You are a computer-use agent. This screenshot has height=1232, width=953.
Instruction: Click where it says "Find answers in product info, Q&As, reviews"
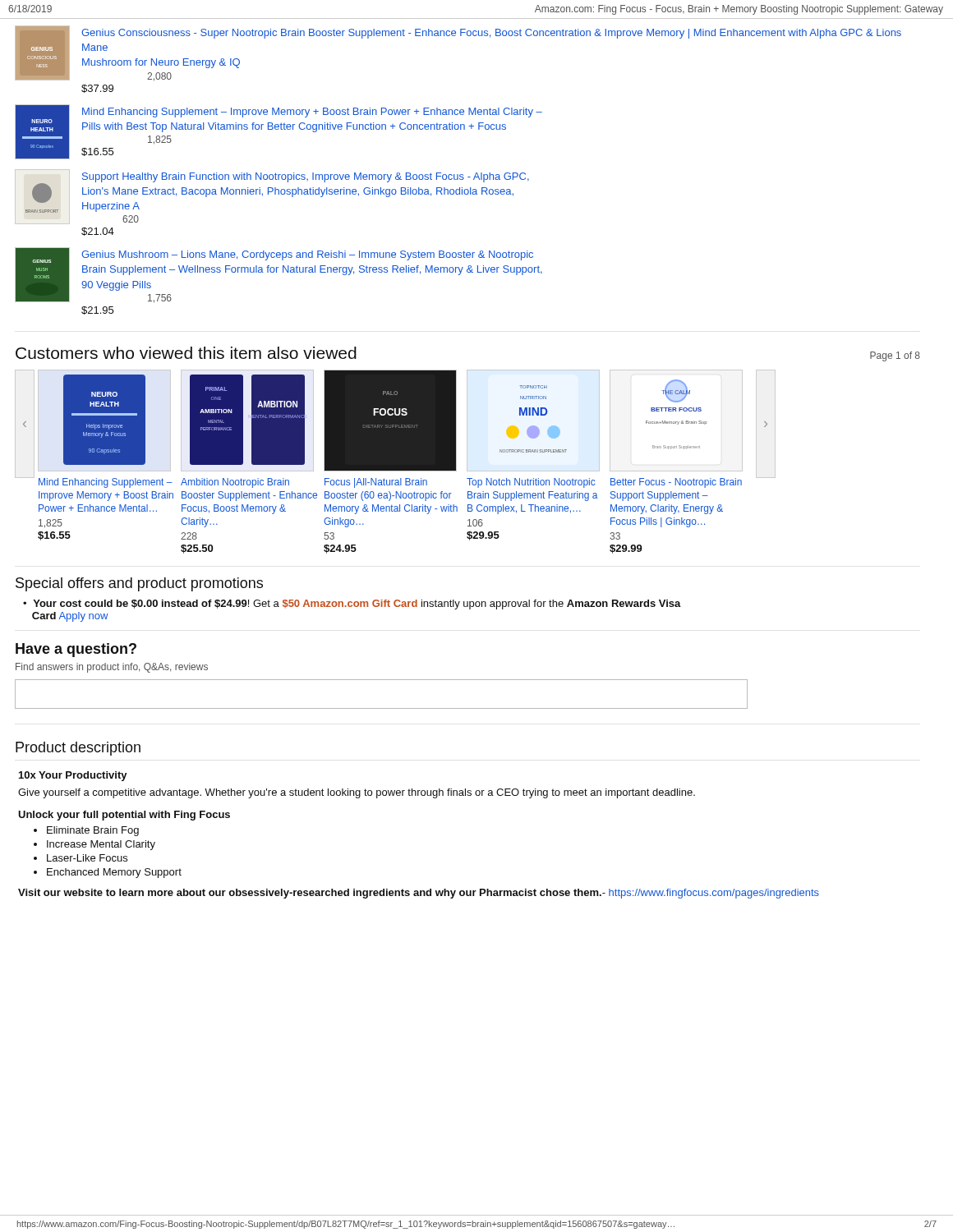point(112,667)
